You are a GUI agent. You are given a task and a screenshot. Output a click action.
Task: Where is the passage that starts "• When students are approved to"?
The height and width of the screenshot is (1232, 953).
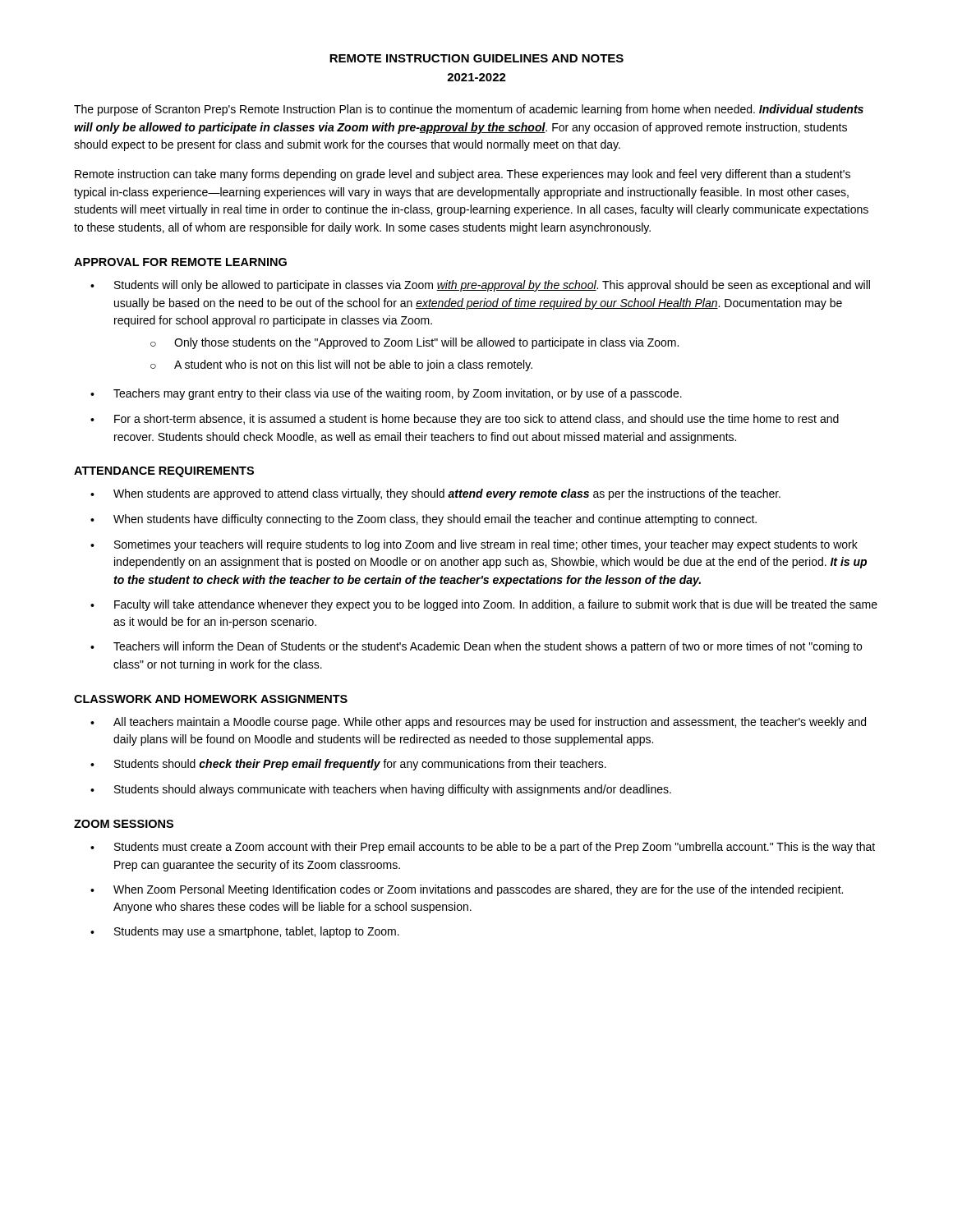[x=436, y=495]
